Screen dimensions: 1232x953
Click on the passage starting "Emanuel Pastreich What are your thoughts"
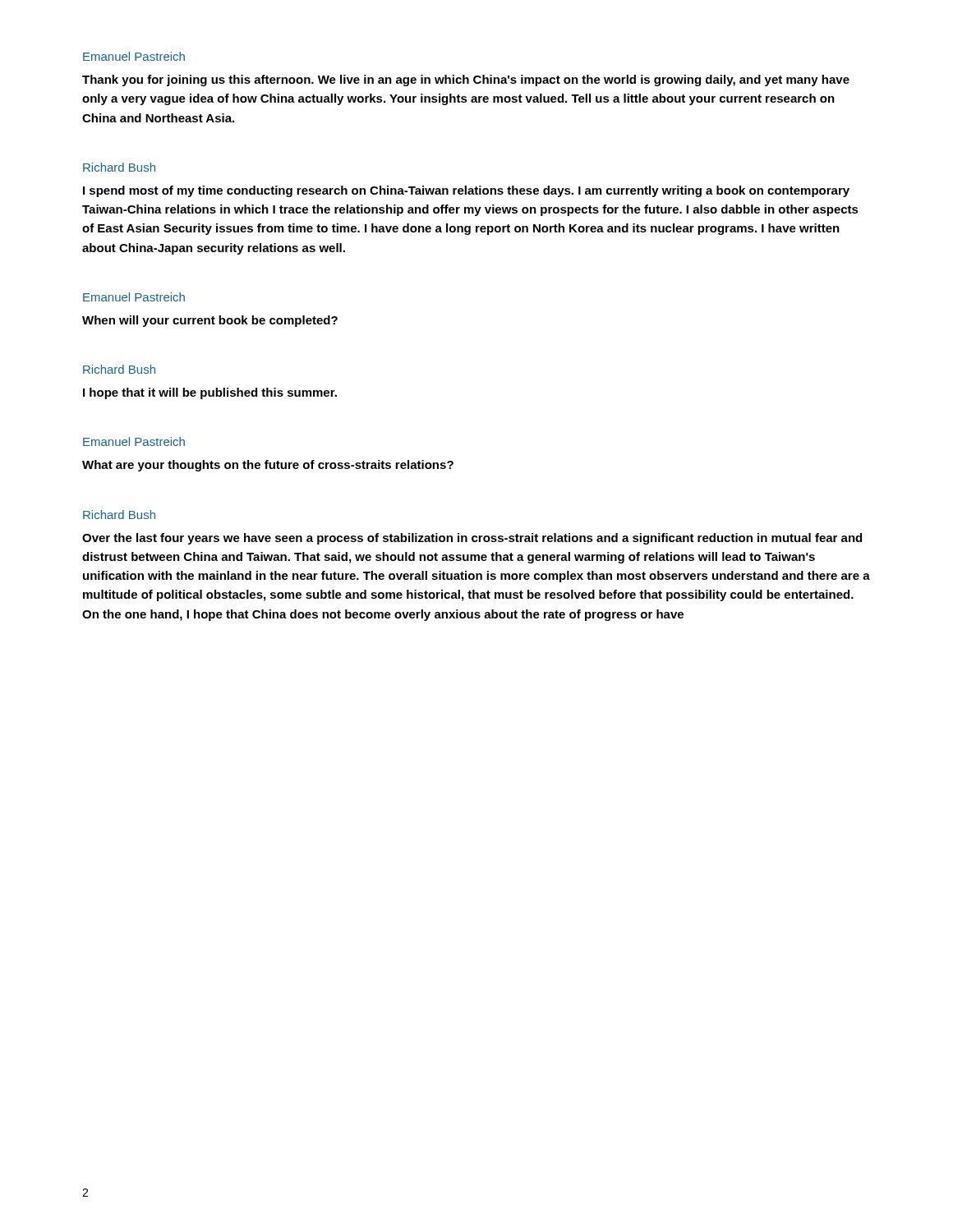click(134, 441)
